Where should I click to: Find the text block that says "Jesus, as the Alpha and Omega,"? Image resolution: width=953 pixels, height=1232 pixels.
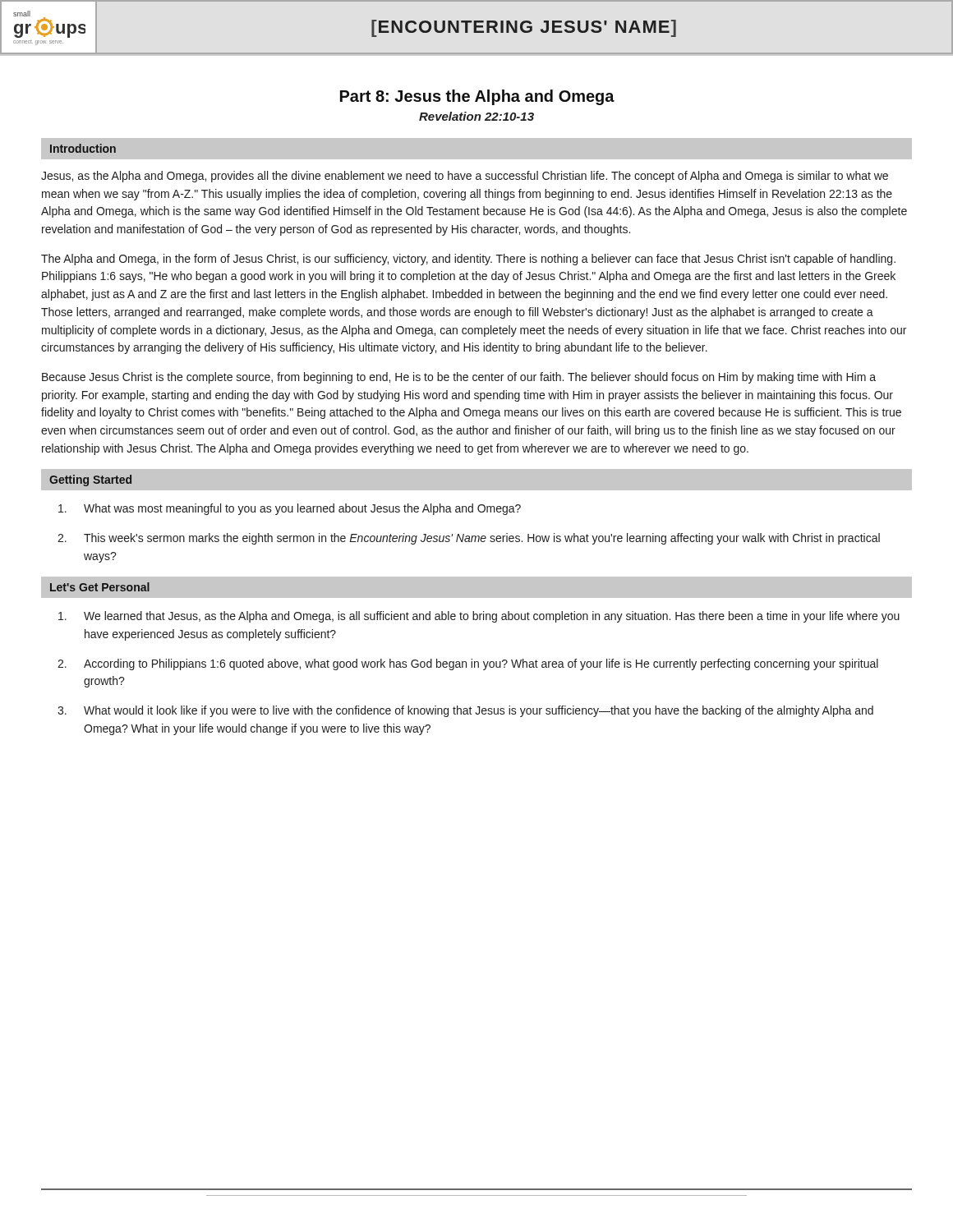click(x=474, y=202)
